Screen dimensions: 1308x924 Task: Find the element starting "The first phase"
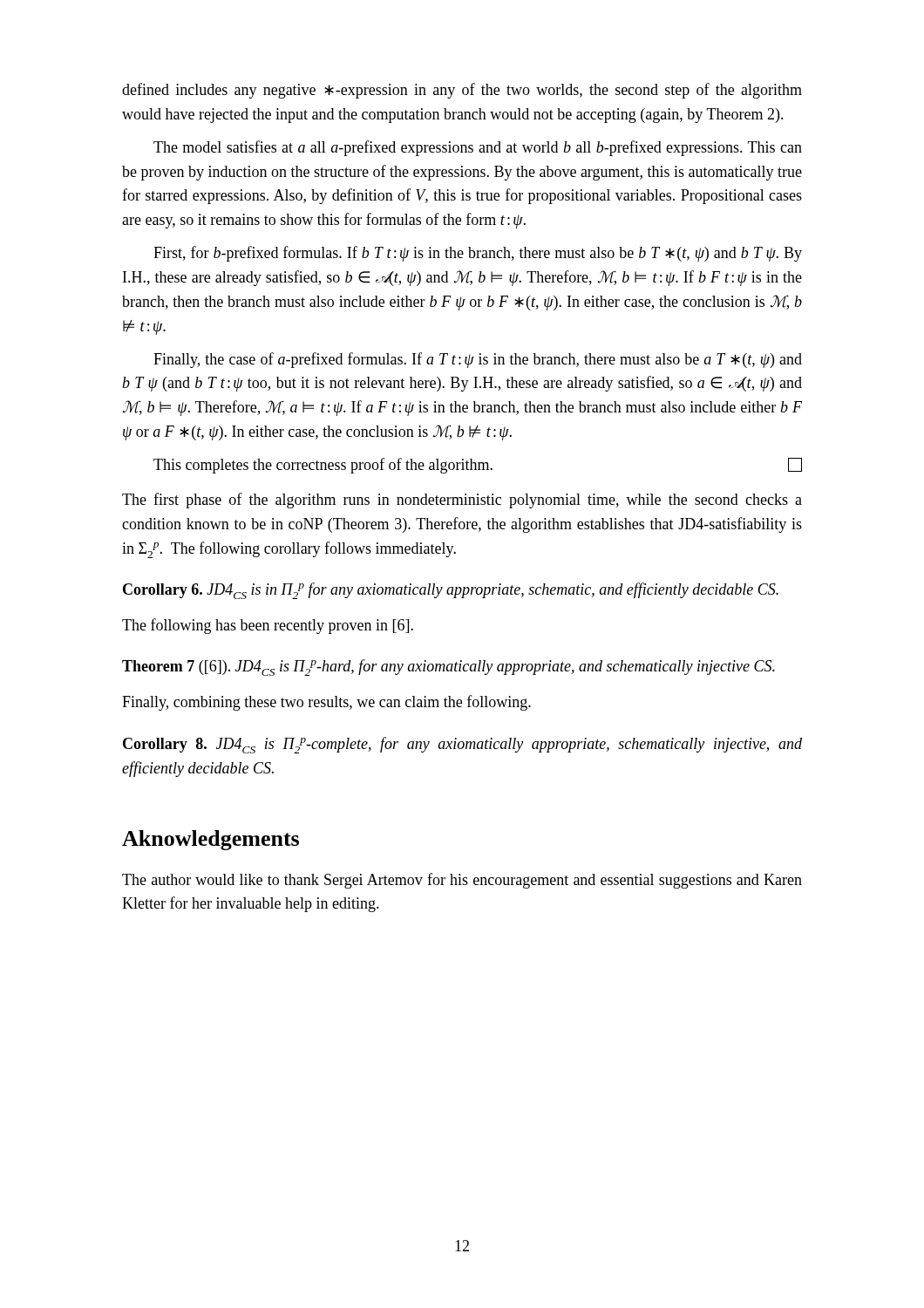click(462, 525)
